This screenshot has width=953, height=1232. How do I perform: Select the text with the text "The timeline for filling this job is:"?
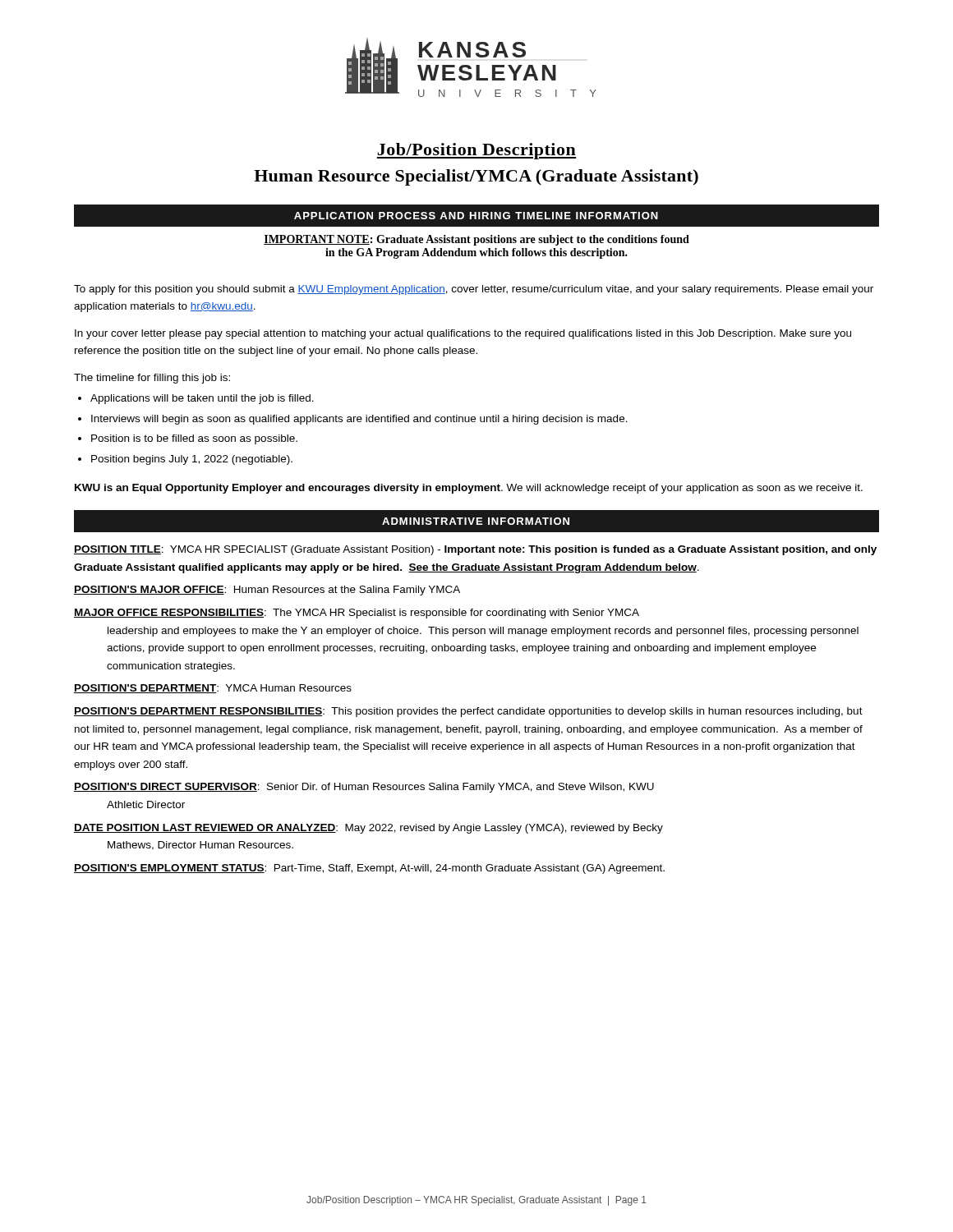tap(153, 377)
